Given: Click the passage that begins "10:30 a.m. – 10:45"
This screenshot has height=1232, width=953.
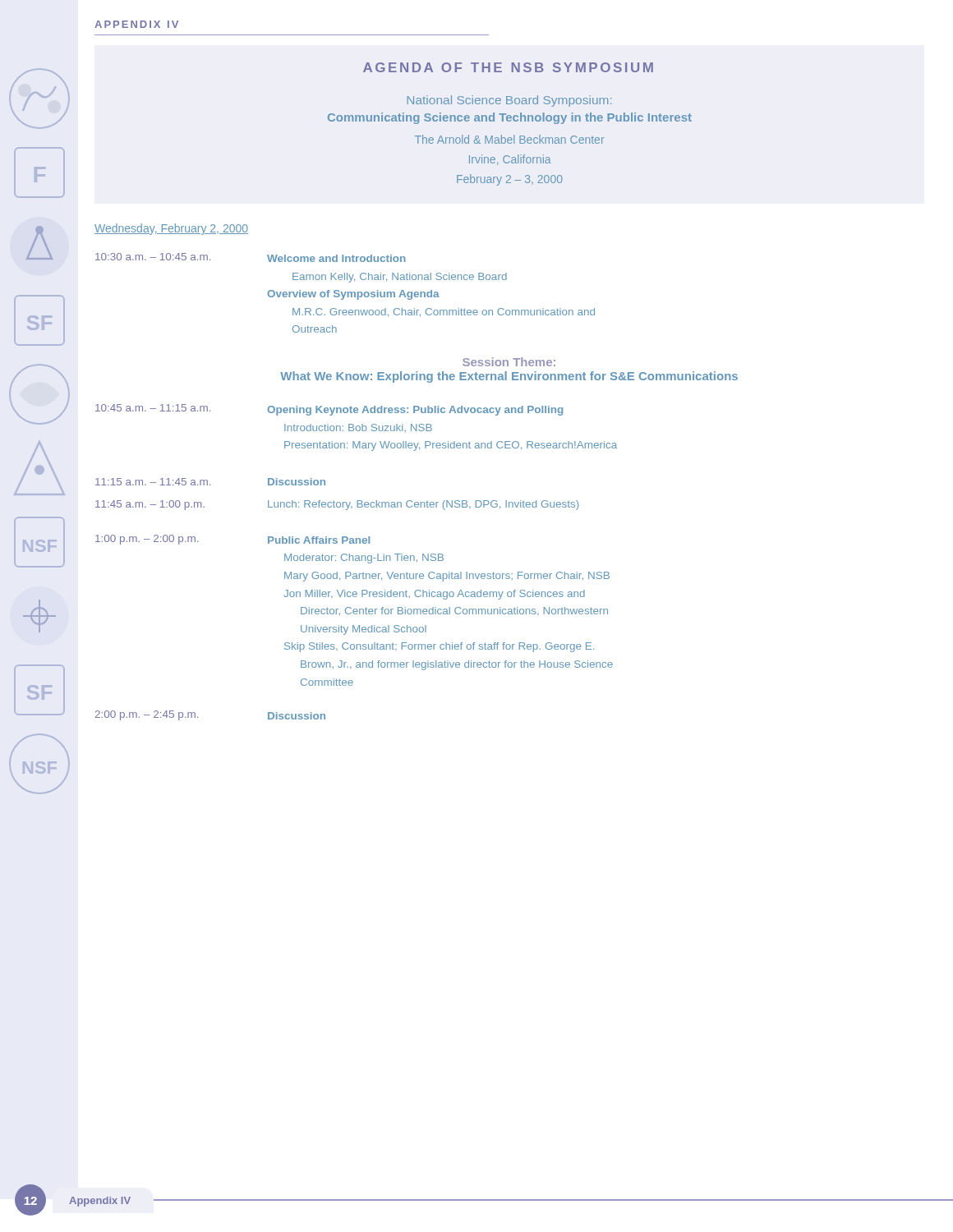Looking at the screenshot, I should (345, 293).
